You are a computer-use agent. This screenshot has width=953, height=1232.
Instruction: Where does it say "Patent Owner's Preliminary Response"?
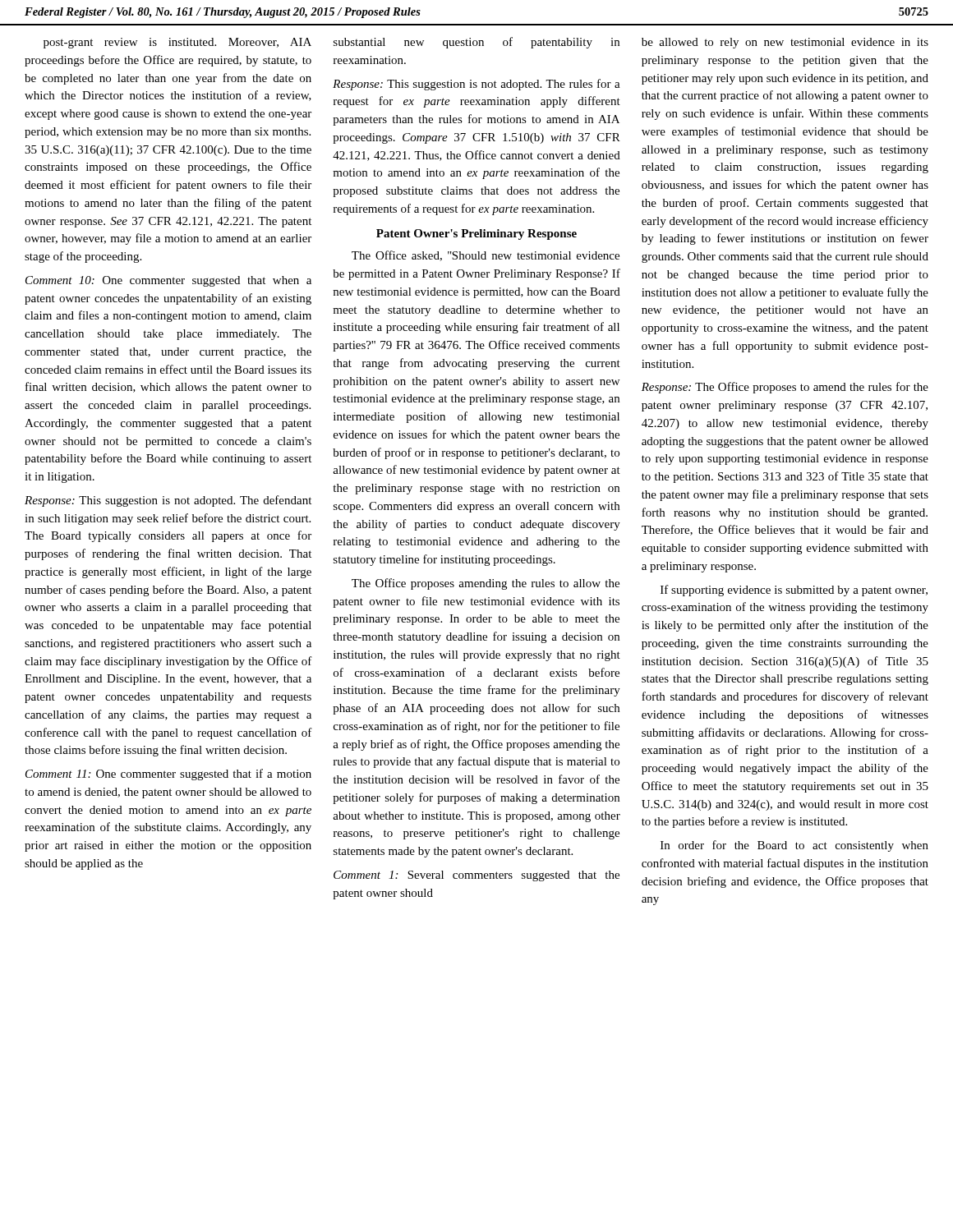[476, 233]
